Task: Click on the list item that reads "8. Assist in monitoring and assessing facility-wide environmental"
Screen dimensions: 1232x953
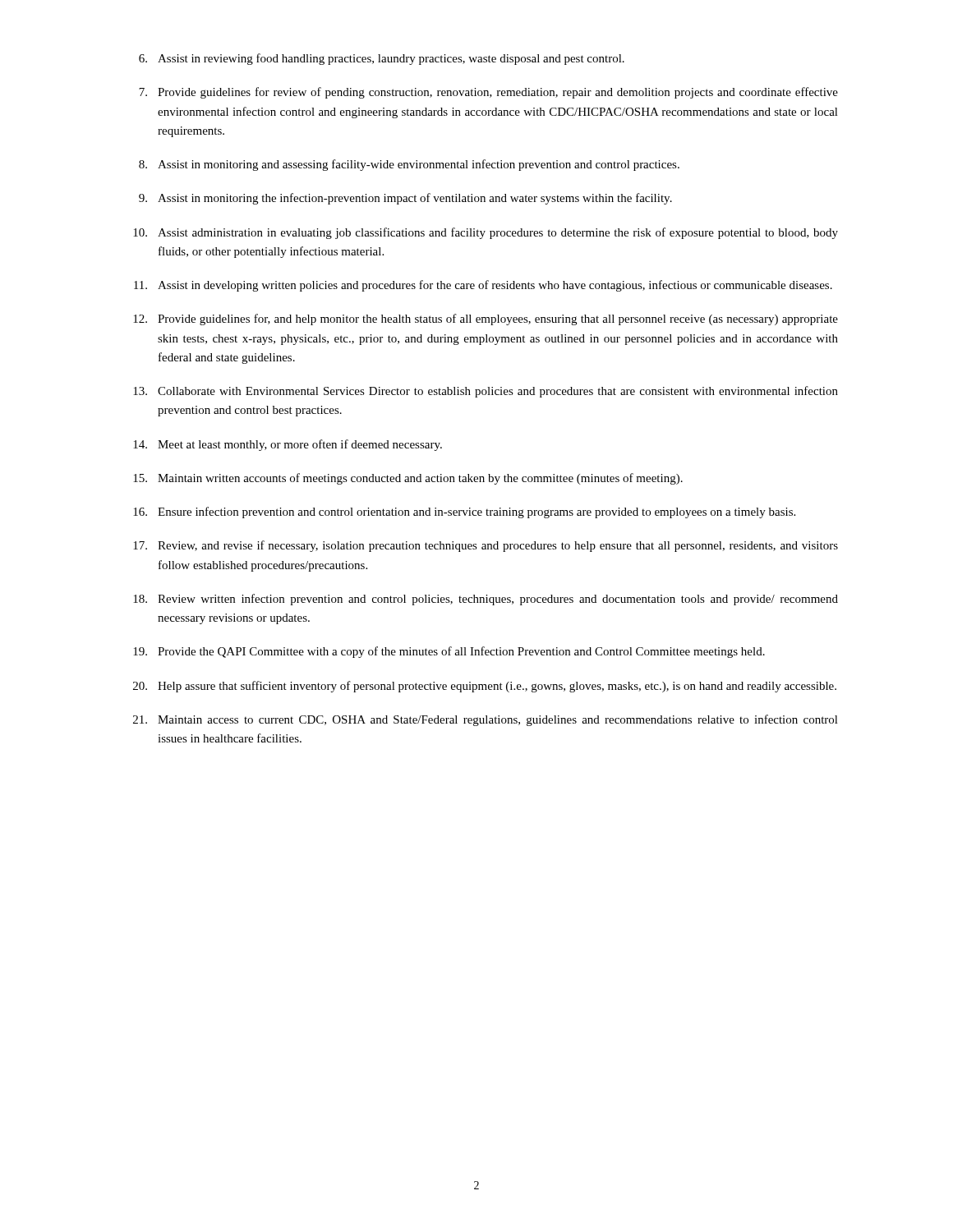Action: pos(476,165)
